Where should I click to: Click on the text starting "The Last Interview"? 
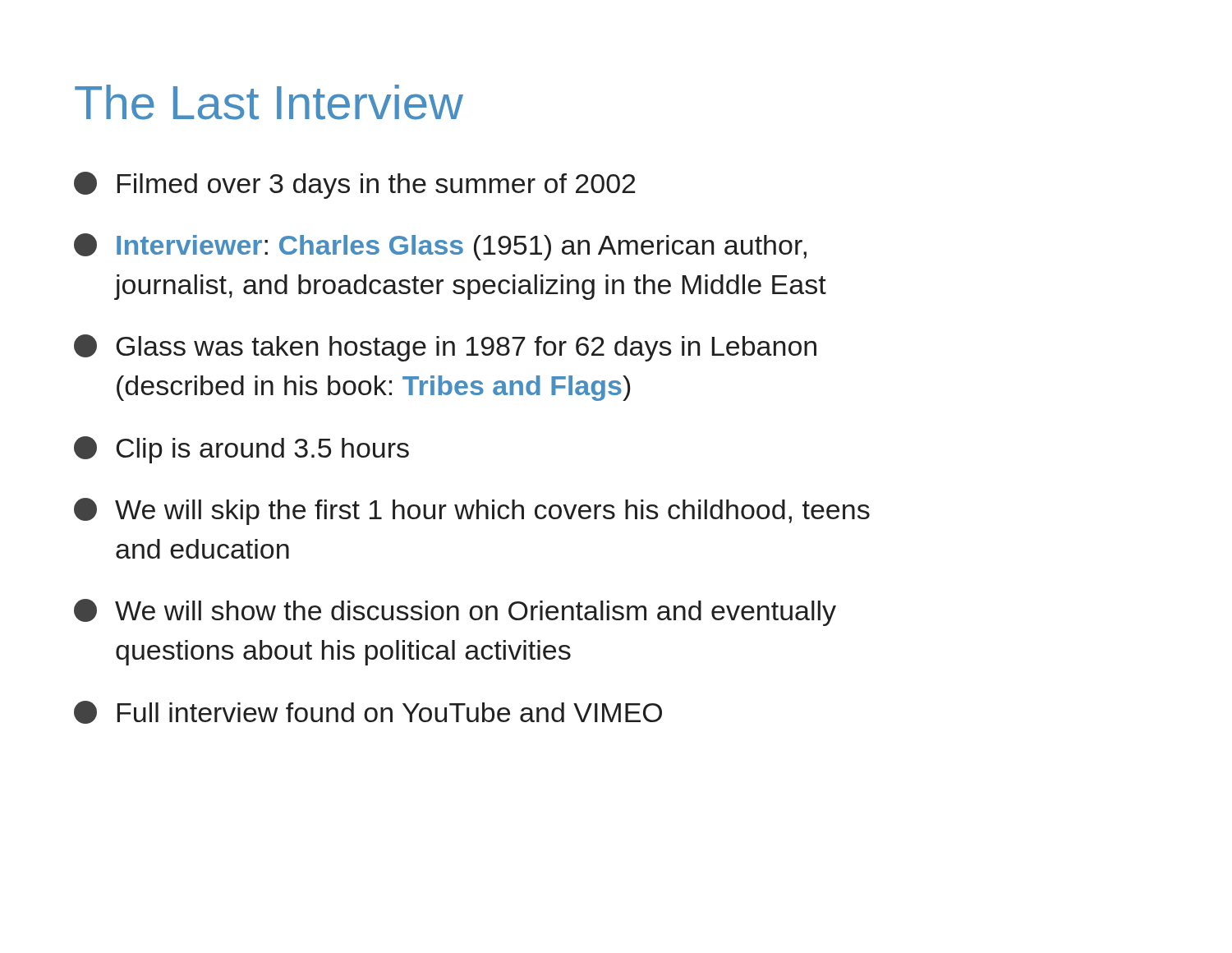(x=269, y=103)
